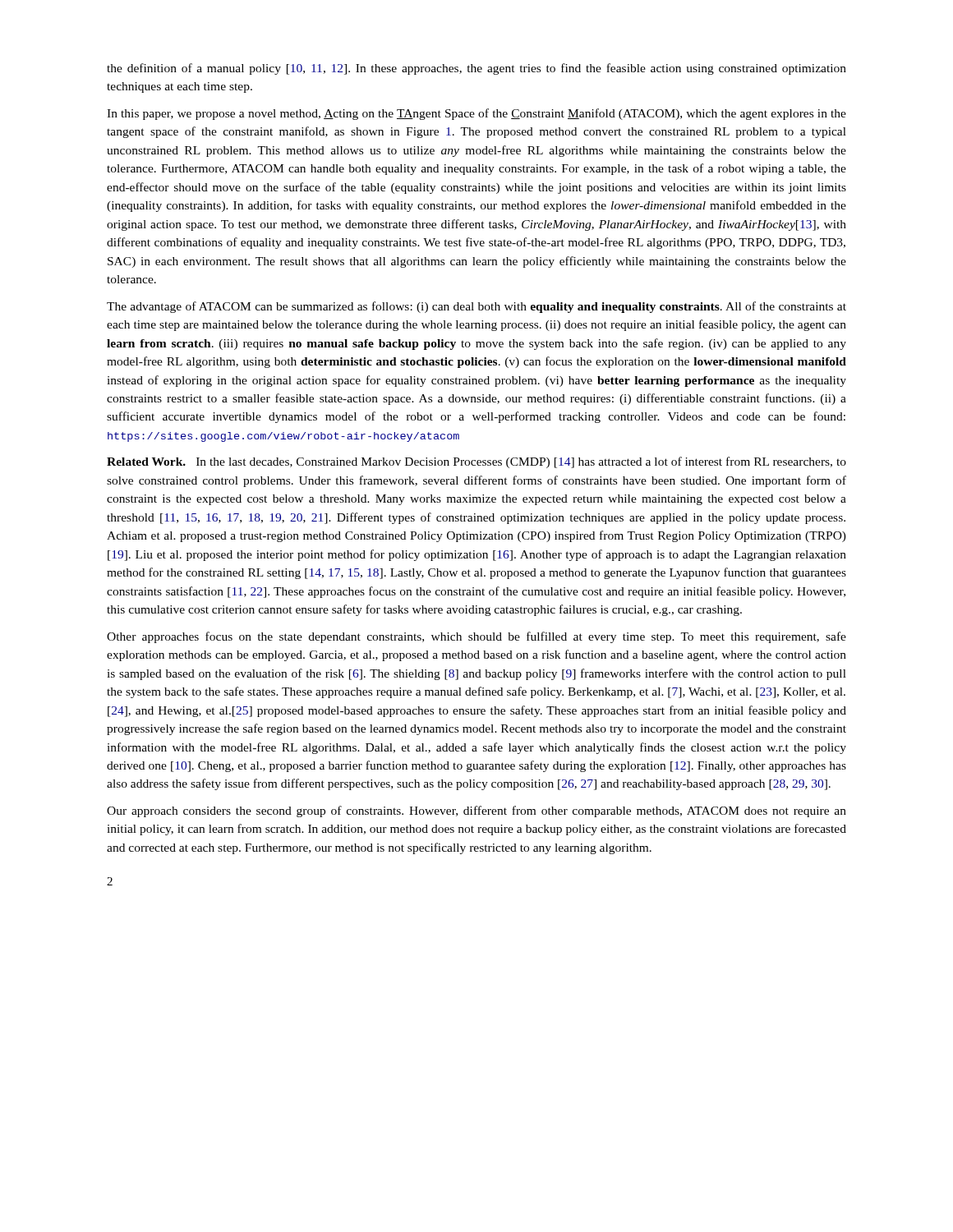Viewport: 953px width, 1232px height.
Task: Select the text block starting "Other approaches focus on the state dependant constraints,"
Action: click(x=476, y=710)
